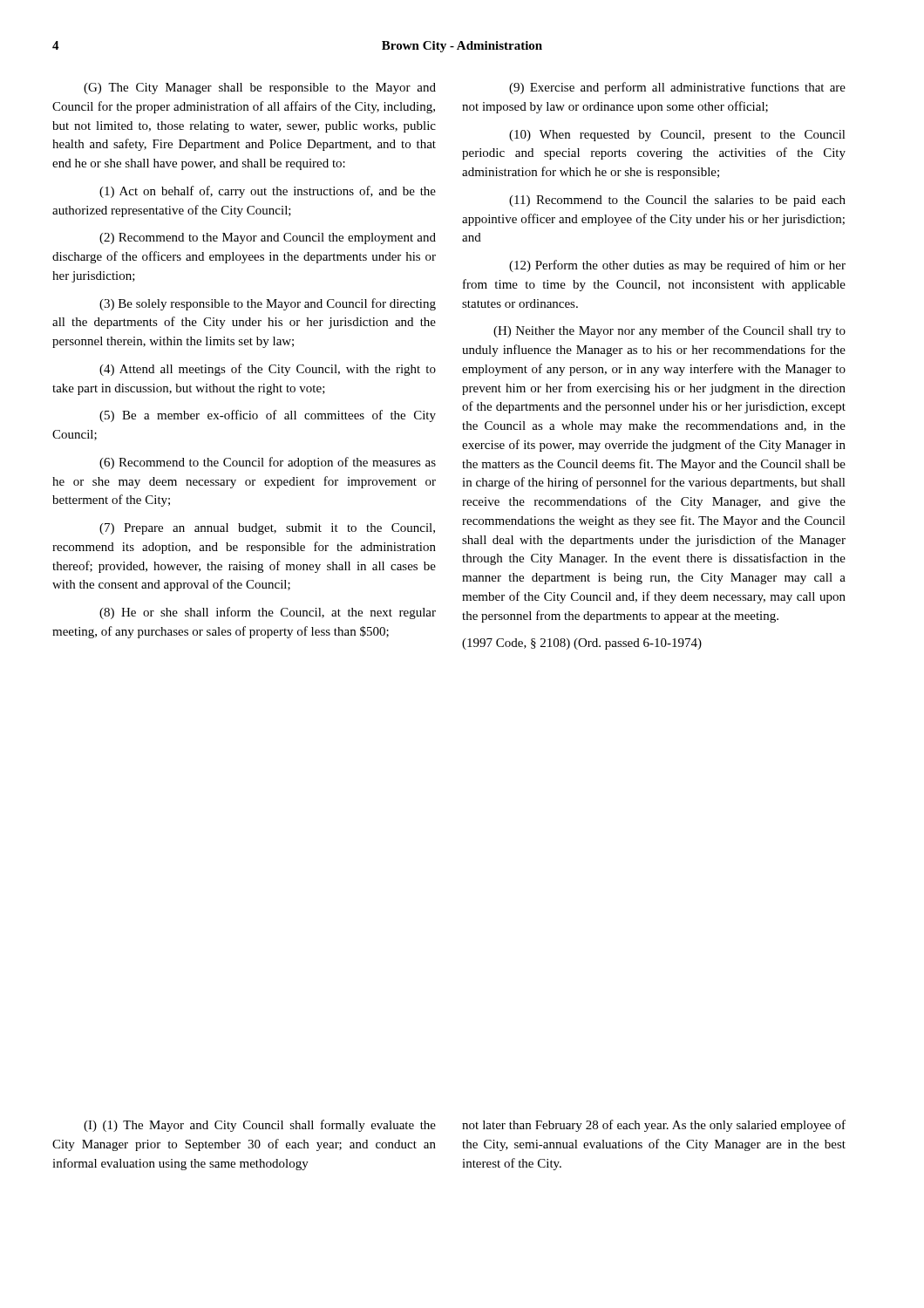Point to the block starting "(12) Perform the other duties as may be"
This screenshot has height=1308, width=924.
(x=654, y=285)
